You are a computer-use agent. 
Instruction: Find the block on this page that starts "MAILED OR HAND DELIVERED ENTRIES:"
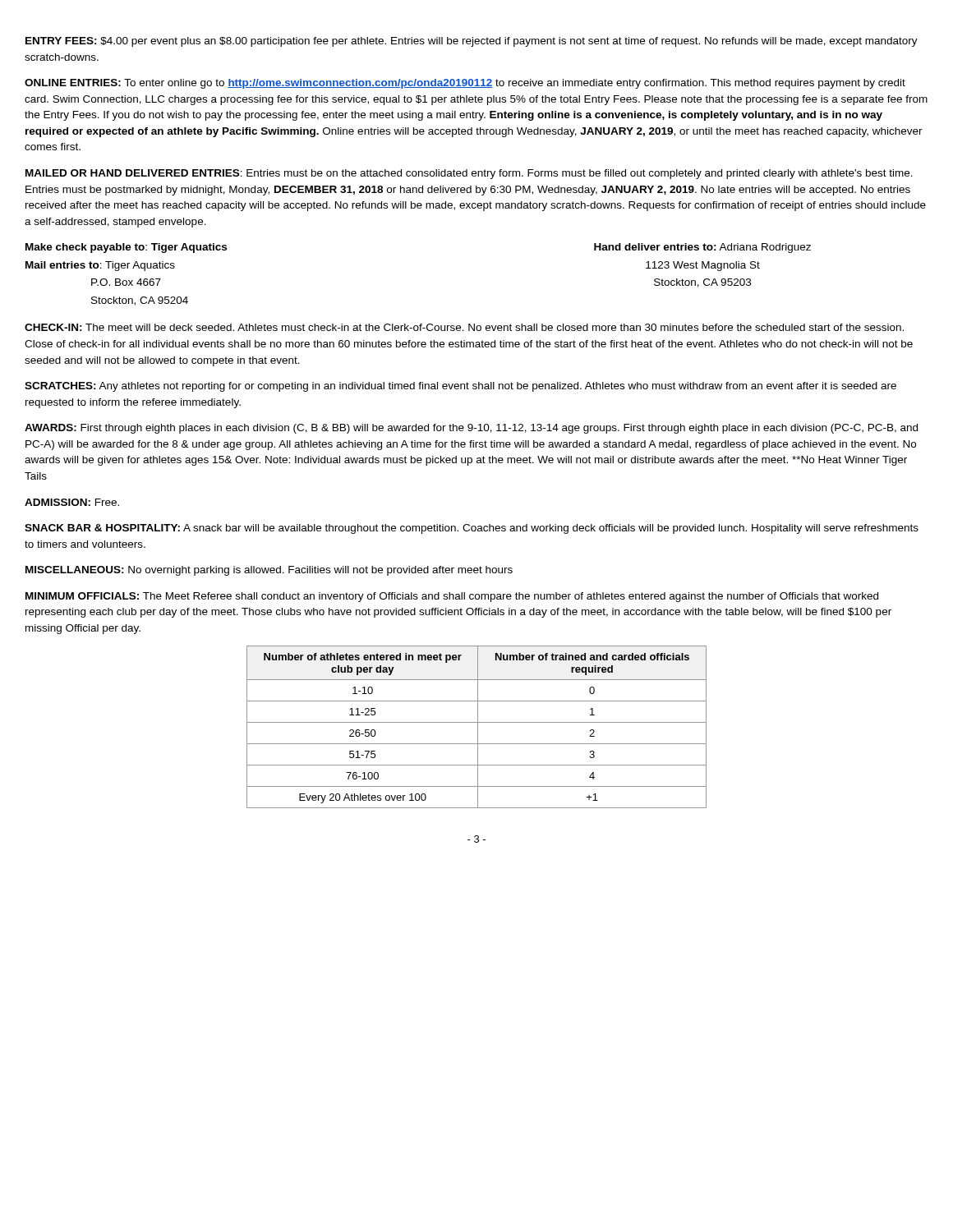(476, 197)
